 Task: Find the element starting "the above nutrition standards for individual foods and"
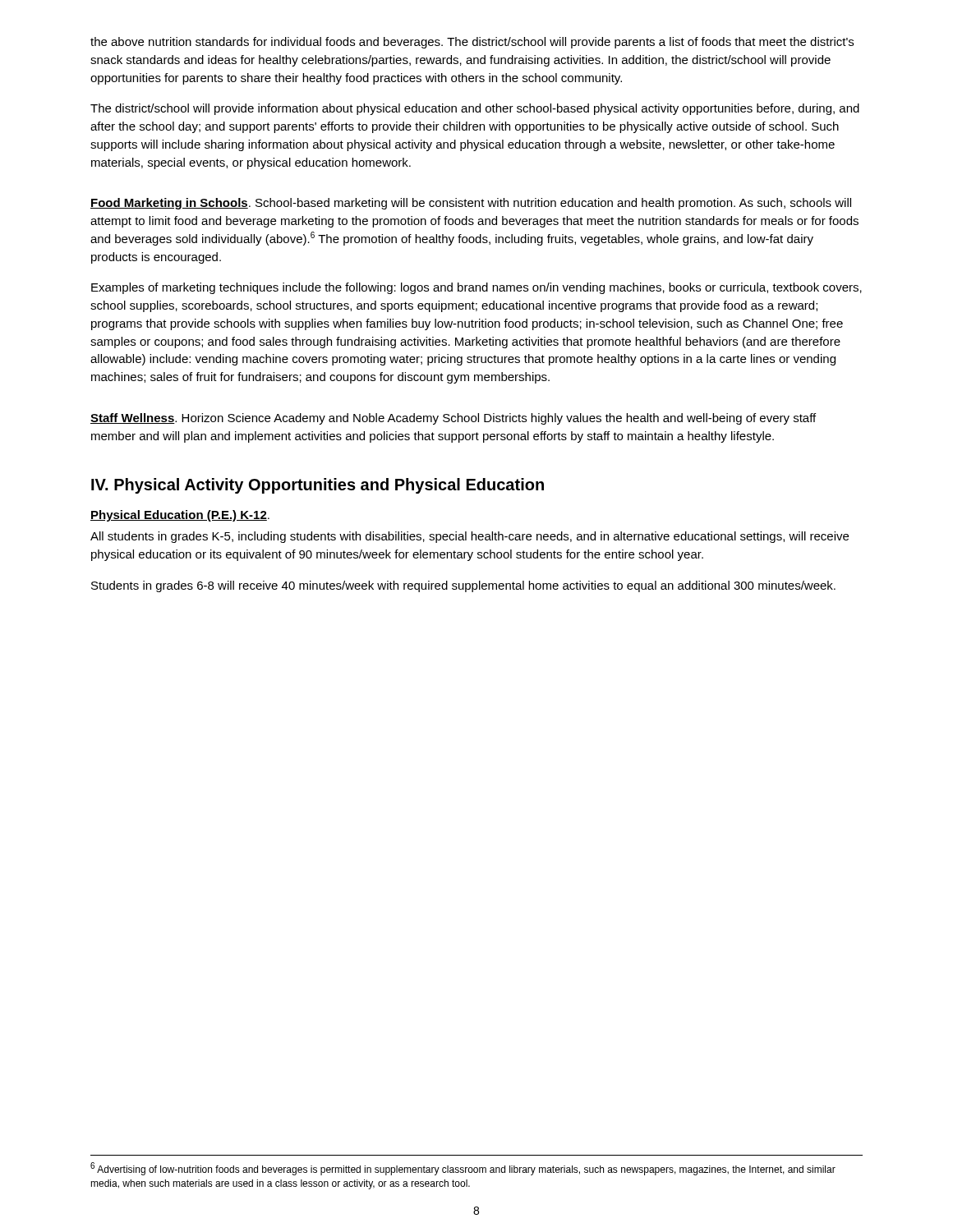(x=472, y=59)
